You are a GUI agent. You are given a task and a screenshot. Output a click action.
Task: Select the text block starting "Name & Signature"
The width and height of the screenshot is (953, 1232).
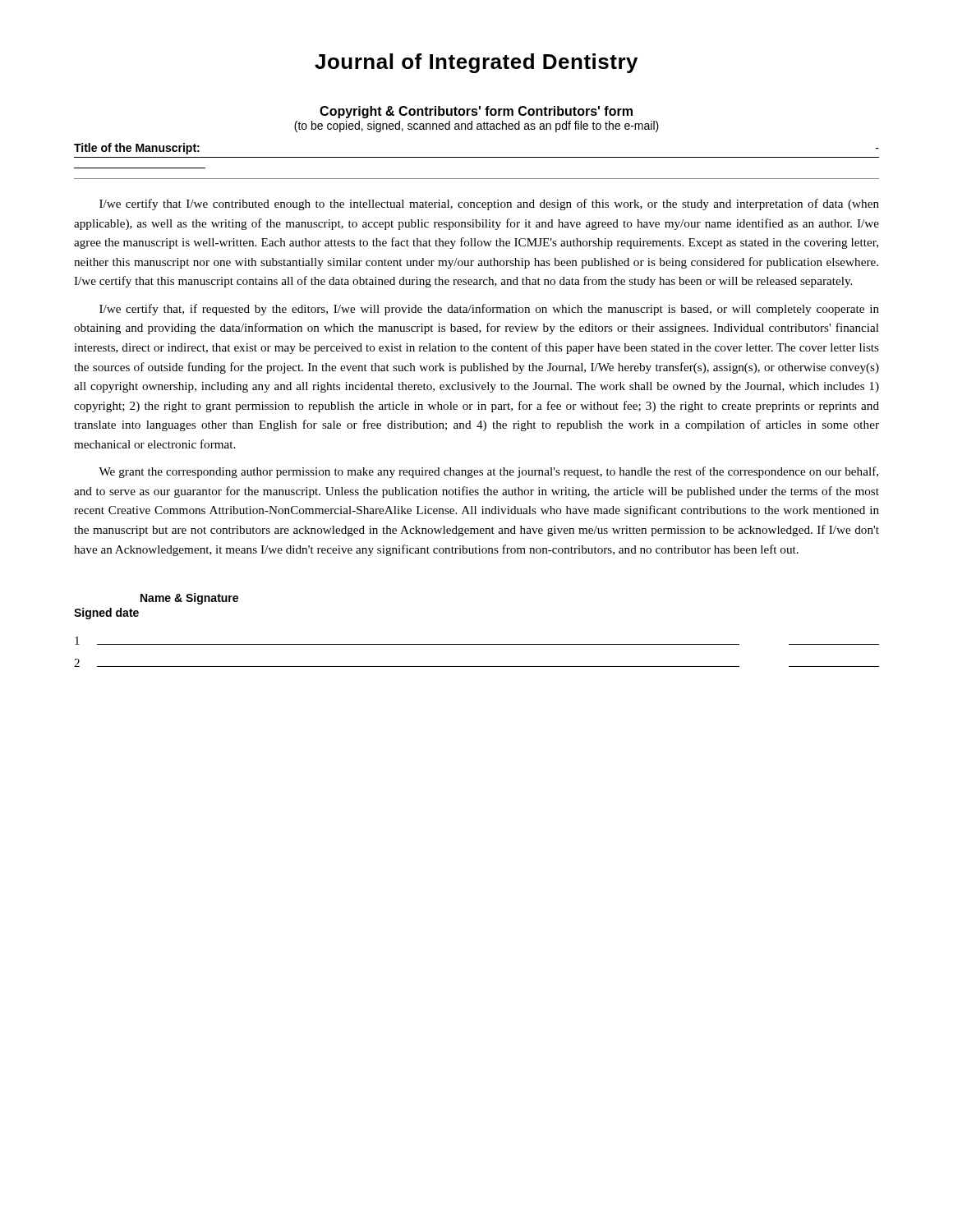pyautogui.click(x=189, y=599)
